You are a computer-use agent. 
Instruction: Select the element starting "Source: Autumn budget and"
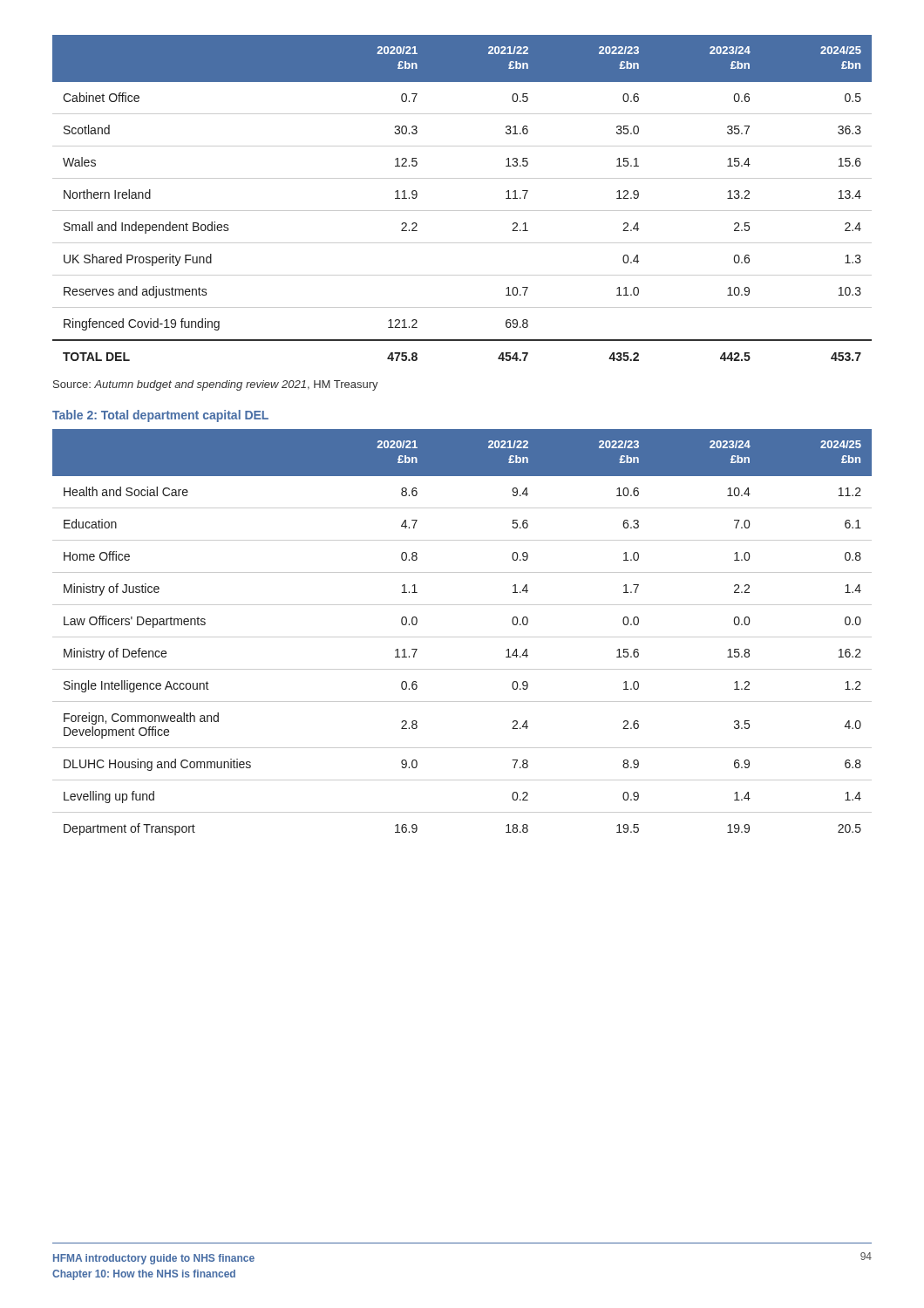tap(215, 384)
